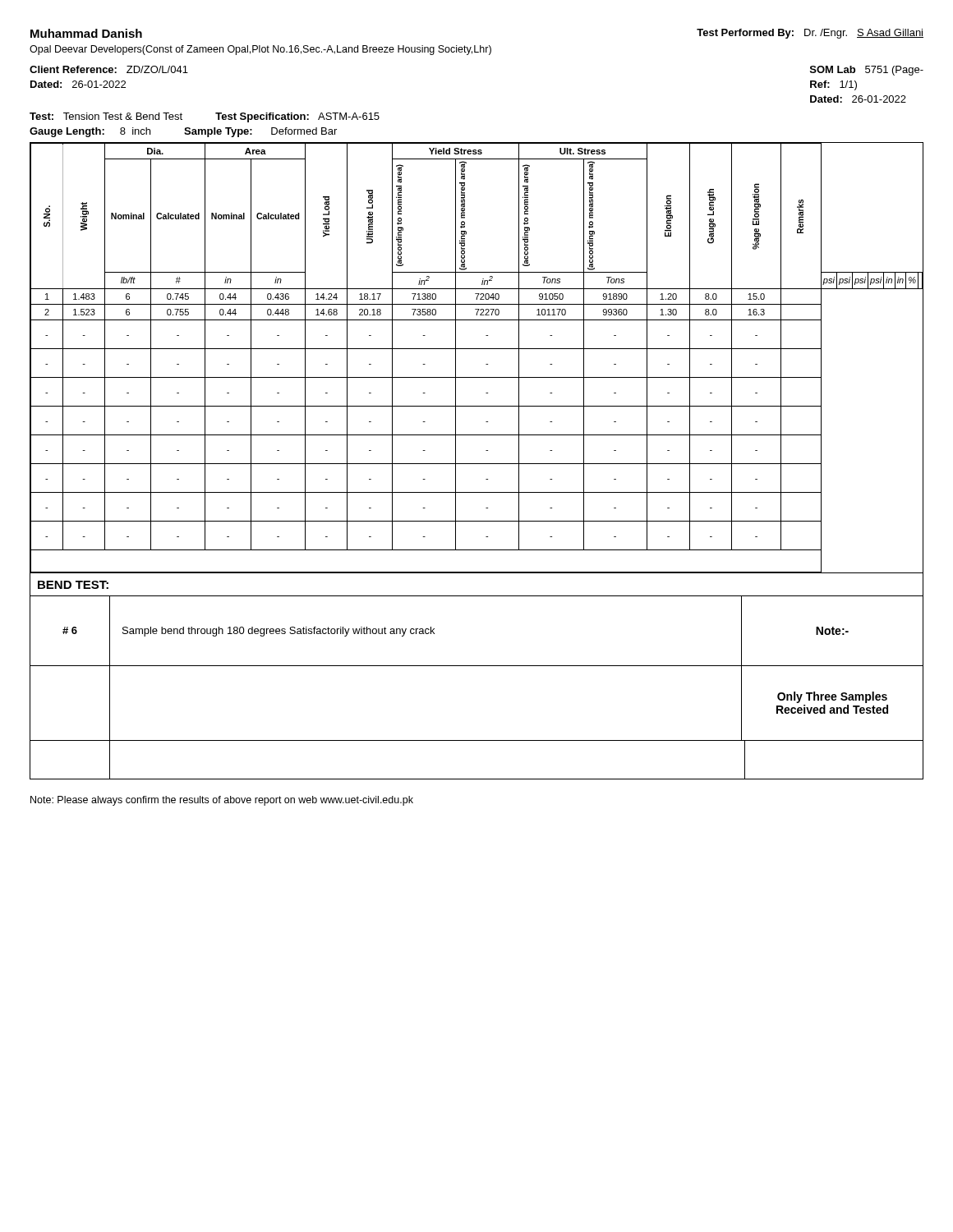Point to the text starting "6 Sample bend through 180 degrees Satisfactorily"

(x=476, y=631)
